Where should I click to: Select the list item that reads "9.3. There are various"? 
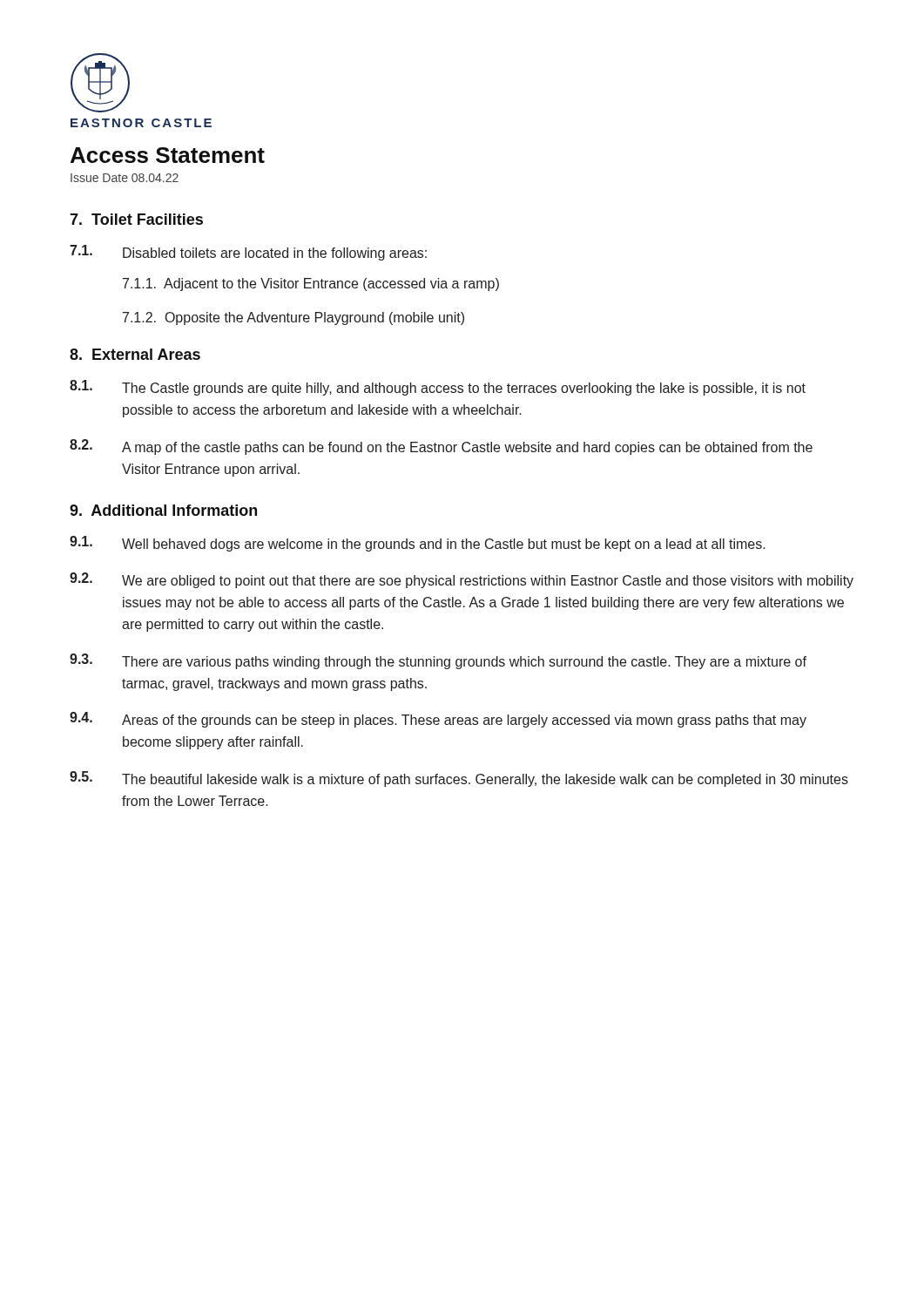462,673
